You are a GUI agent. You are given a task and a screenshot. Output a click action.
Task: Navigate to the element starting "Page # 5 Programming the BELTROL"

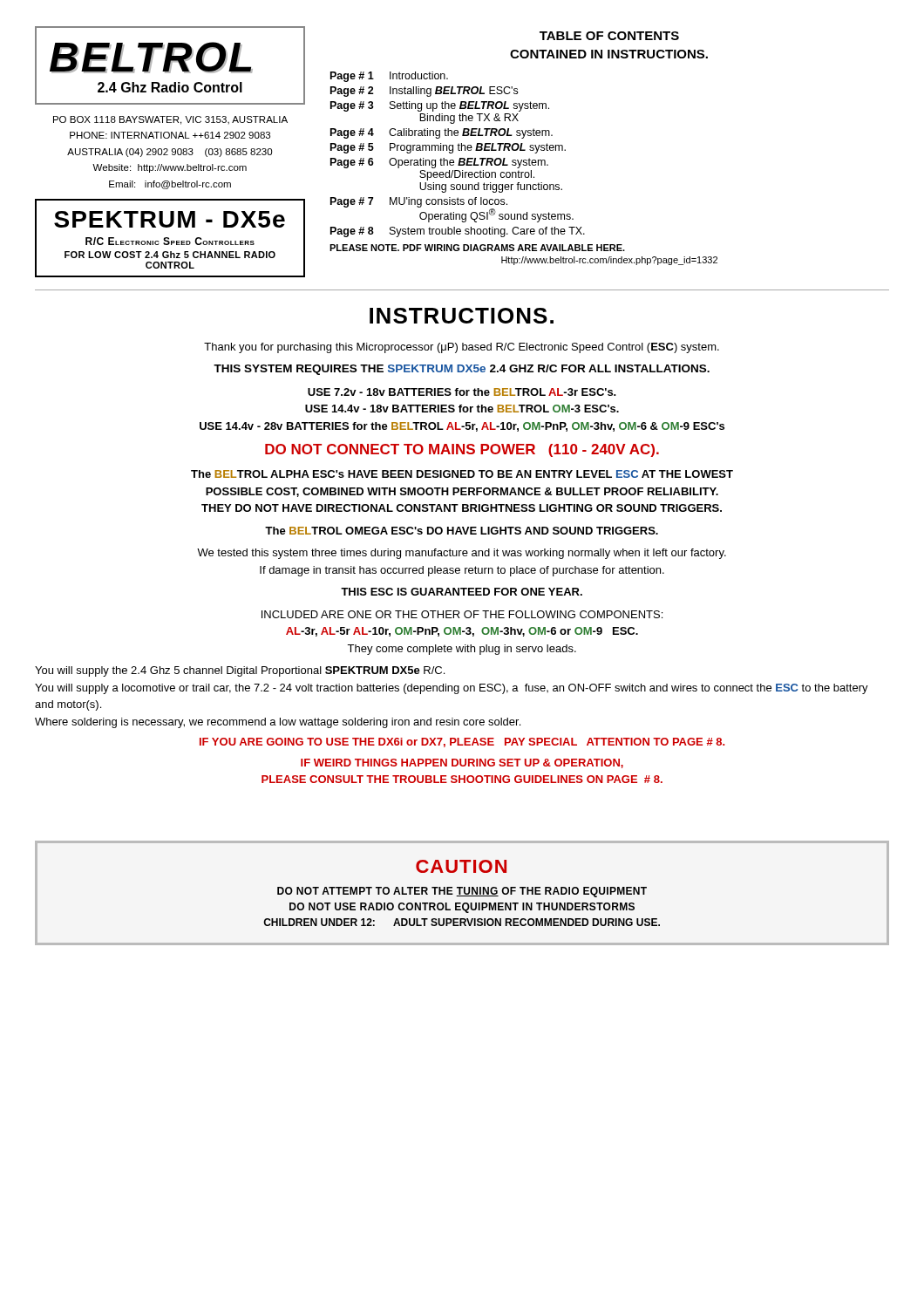tap(448, 148)
